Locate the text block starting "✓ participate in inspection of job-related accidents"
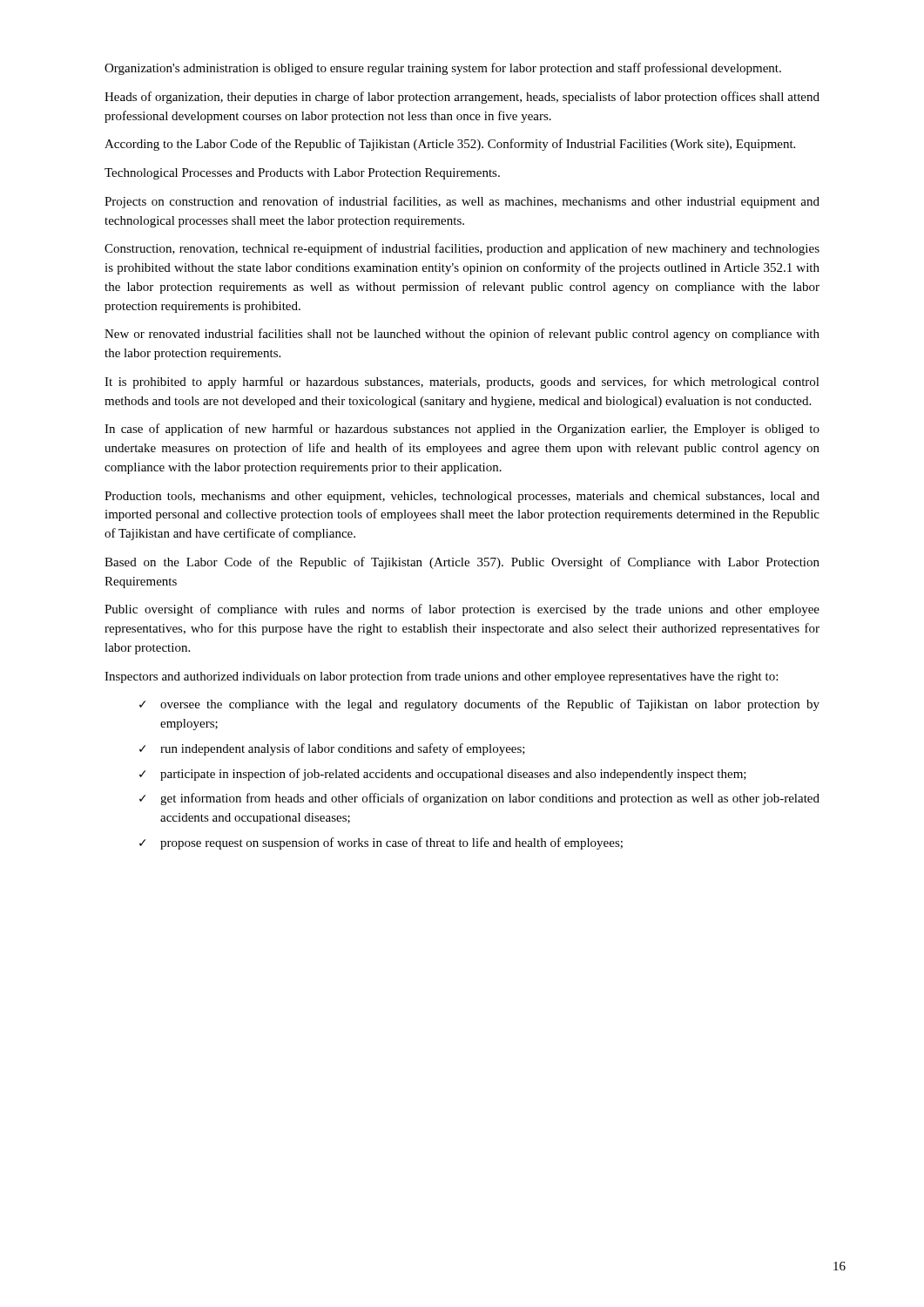Viewport: 924px width, 1307px height. coord(479,774)
